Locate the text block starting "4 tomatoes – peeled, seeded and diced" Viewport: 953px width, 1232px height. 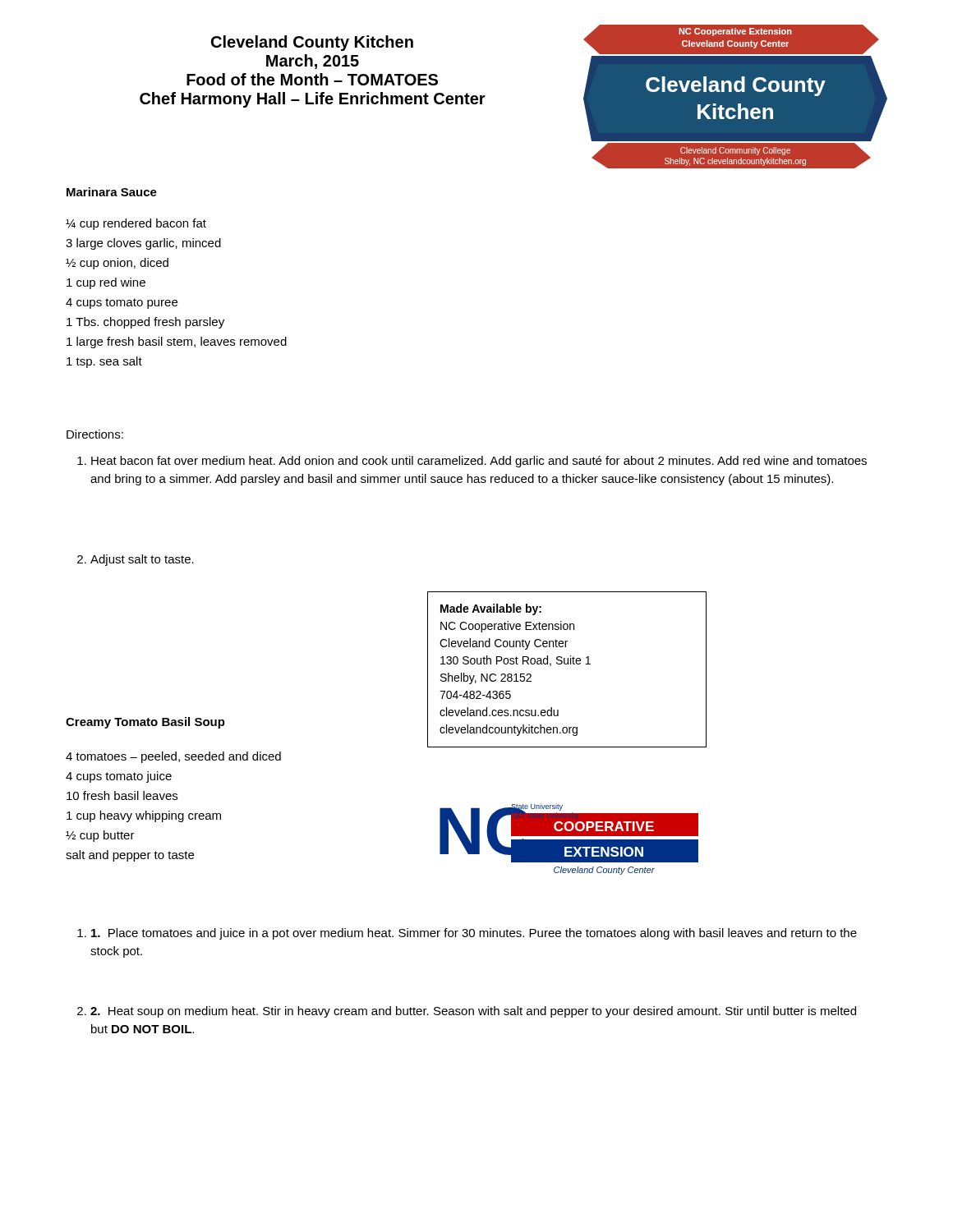[x=174, y=756]
